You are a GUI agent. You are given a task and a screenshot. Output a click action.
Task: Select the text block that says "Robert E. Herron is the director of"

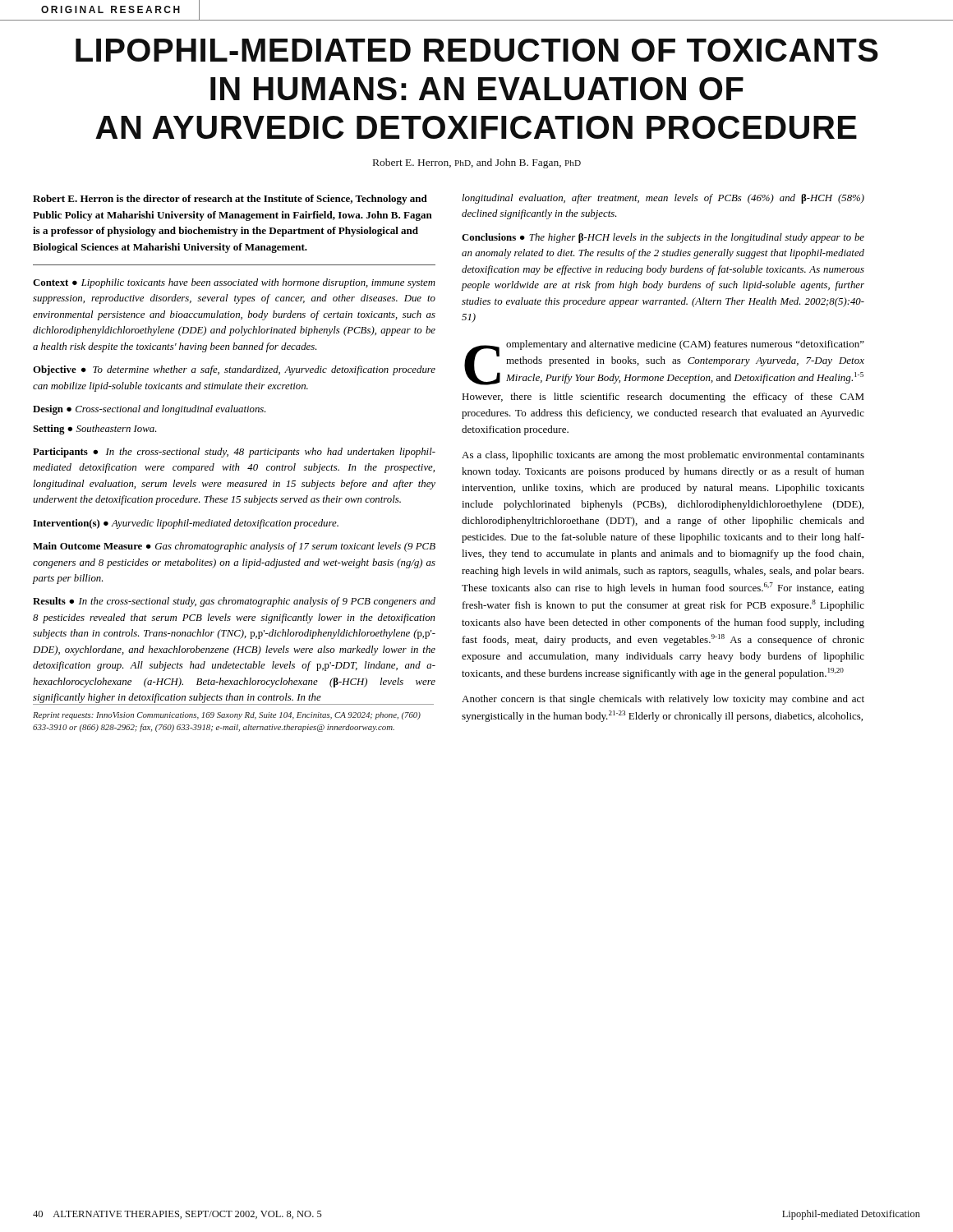point(232,222)
